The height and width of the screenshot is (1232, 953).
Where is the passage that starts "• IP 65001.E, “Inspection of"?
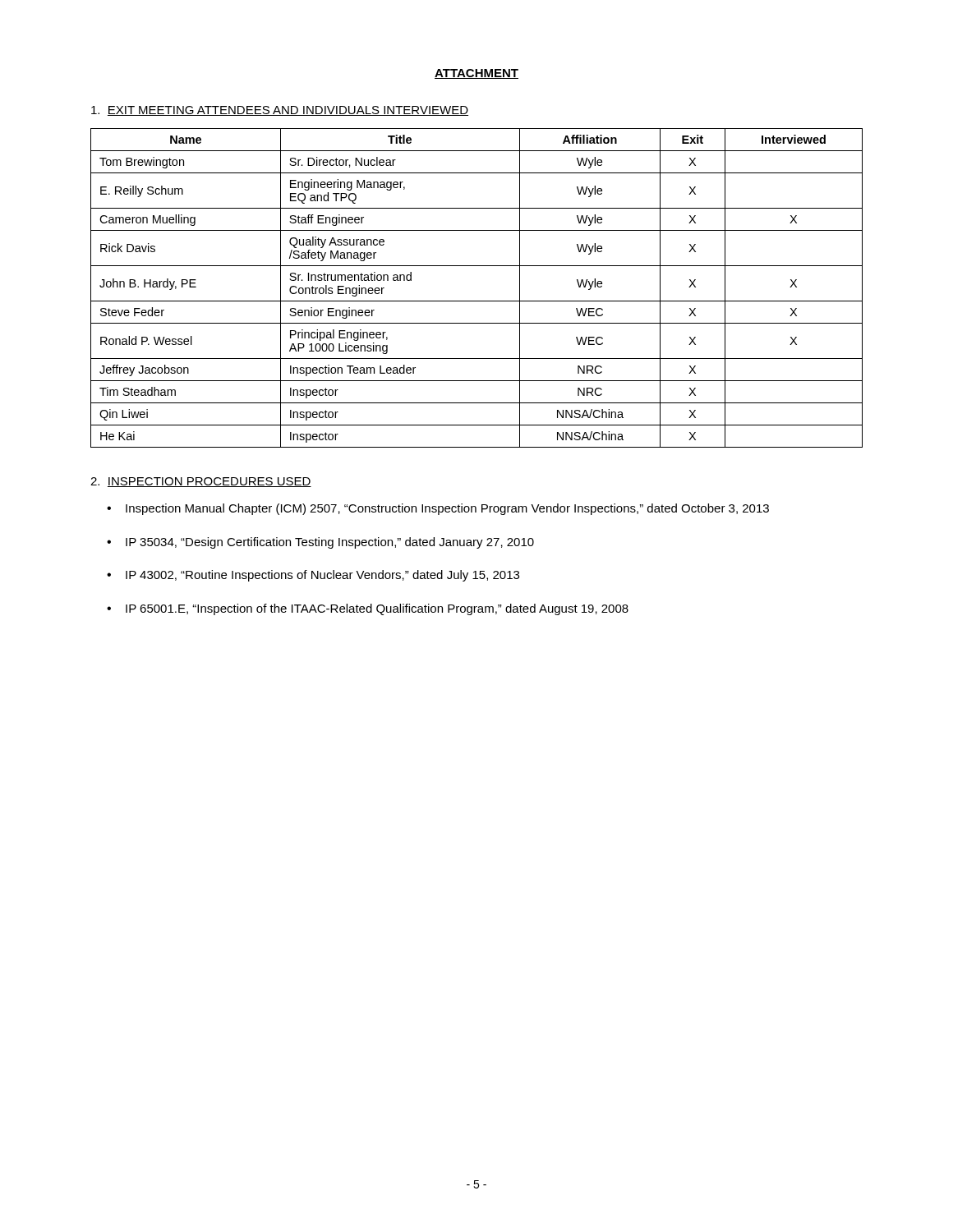click(x=368, y=608)
